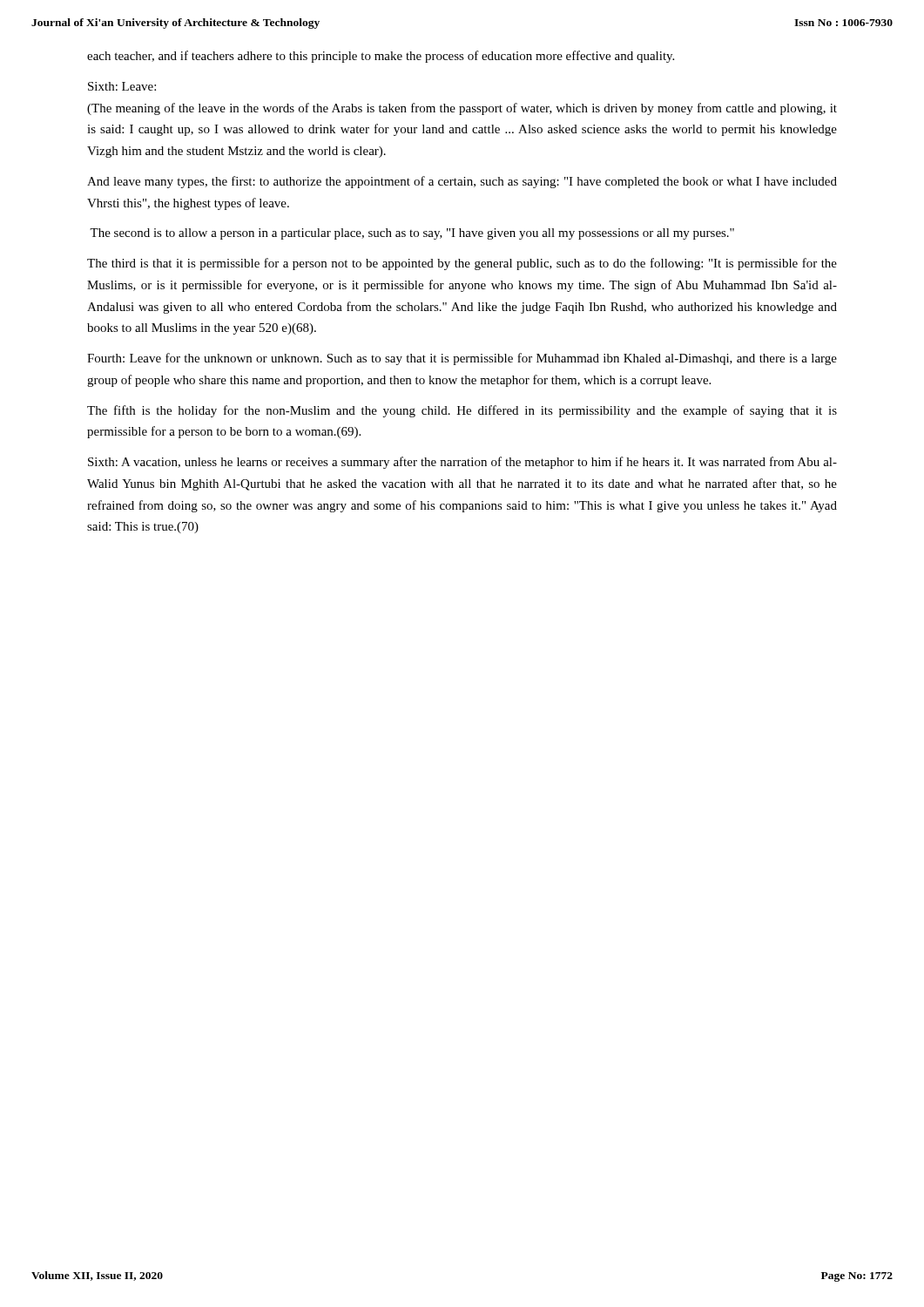This screenshot has height=1307, width=924.
Task: Point to the block beginning "The third is"
Action: (462, 296)
